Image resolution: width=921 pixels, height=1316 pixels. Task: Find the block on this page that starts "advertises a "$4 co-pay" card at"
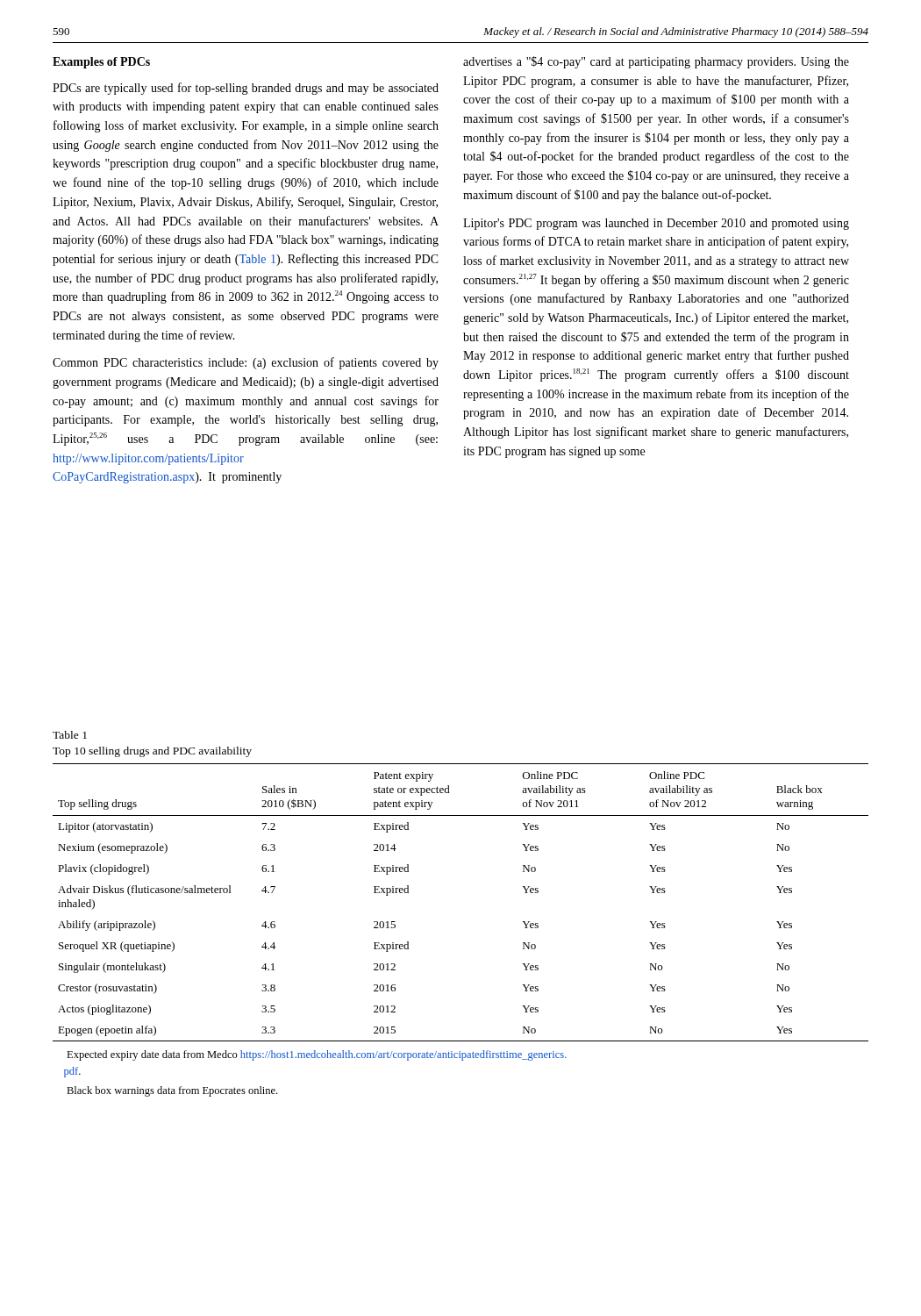coord(656,257)
